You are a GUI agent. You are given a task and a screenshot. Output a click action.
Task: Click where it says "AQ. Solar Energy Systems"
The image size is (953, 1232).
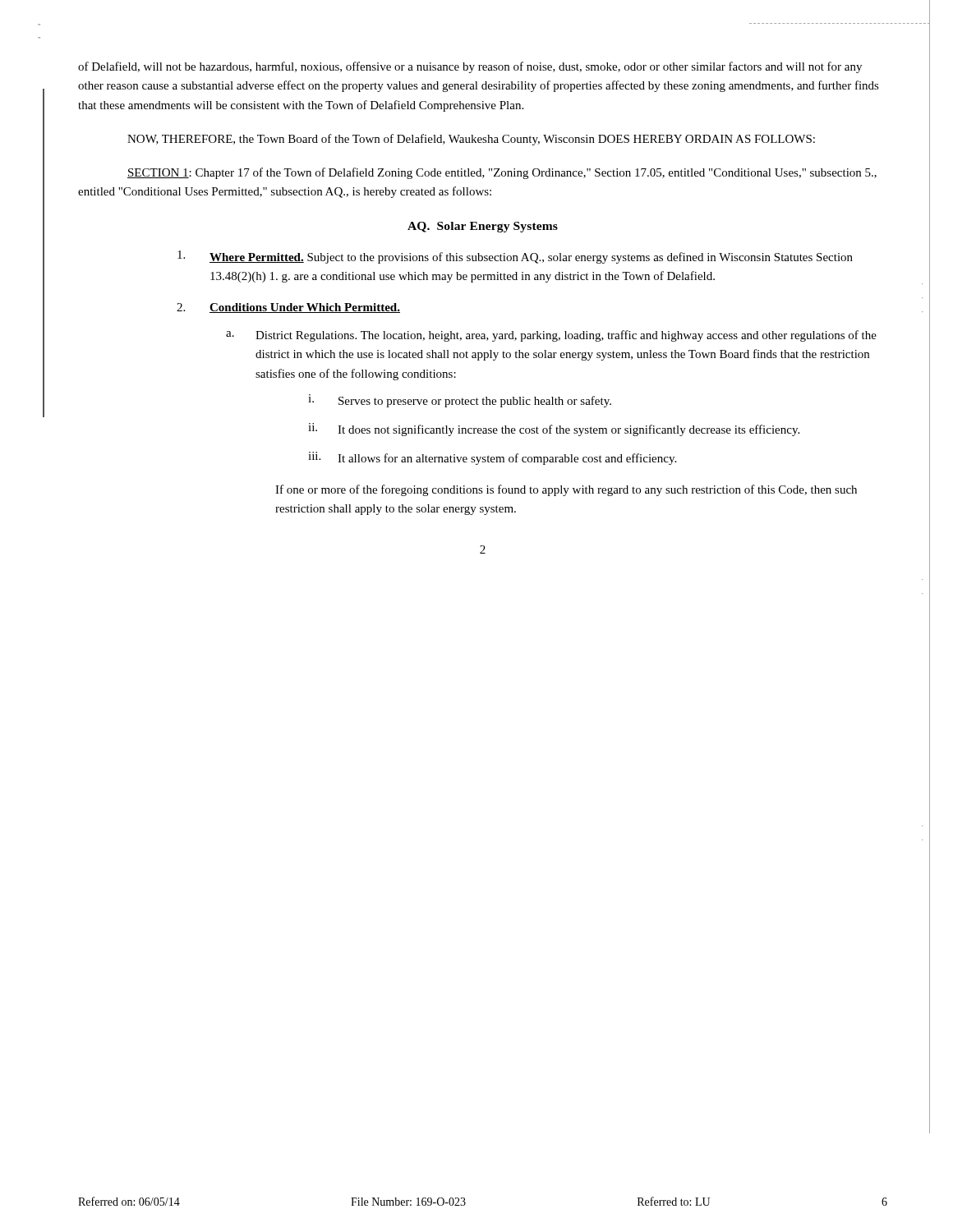click(483, 225)
